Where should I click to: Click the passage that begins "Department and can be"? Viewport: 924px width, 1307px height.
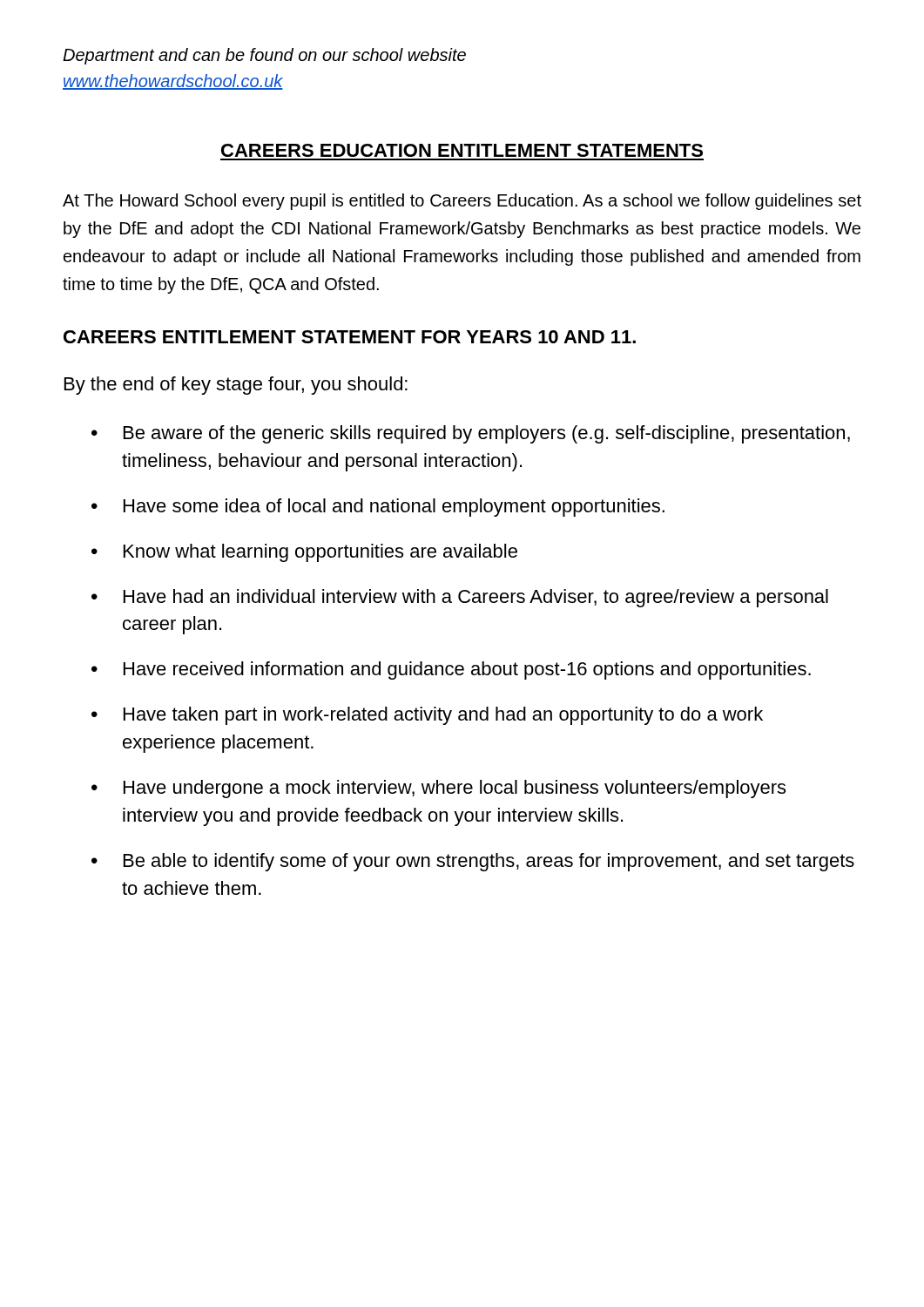(462, 68)
